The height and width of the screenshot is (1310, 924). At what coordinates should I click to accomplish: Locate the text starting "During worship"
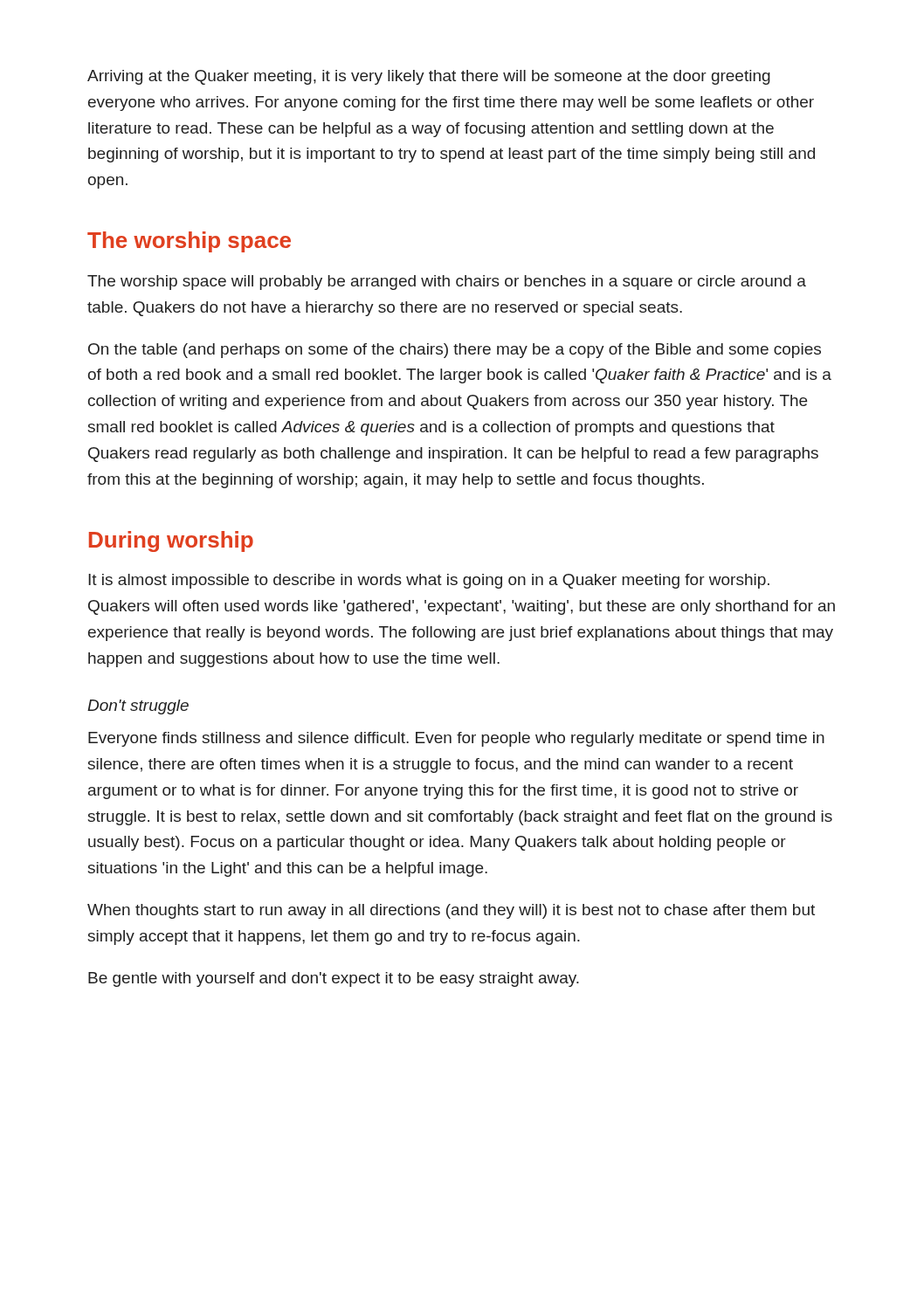click(171, 539)
